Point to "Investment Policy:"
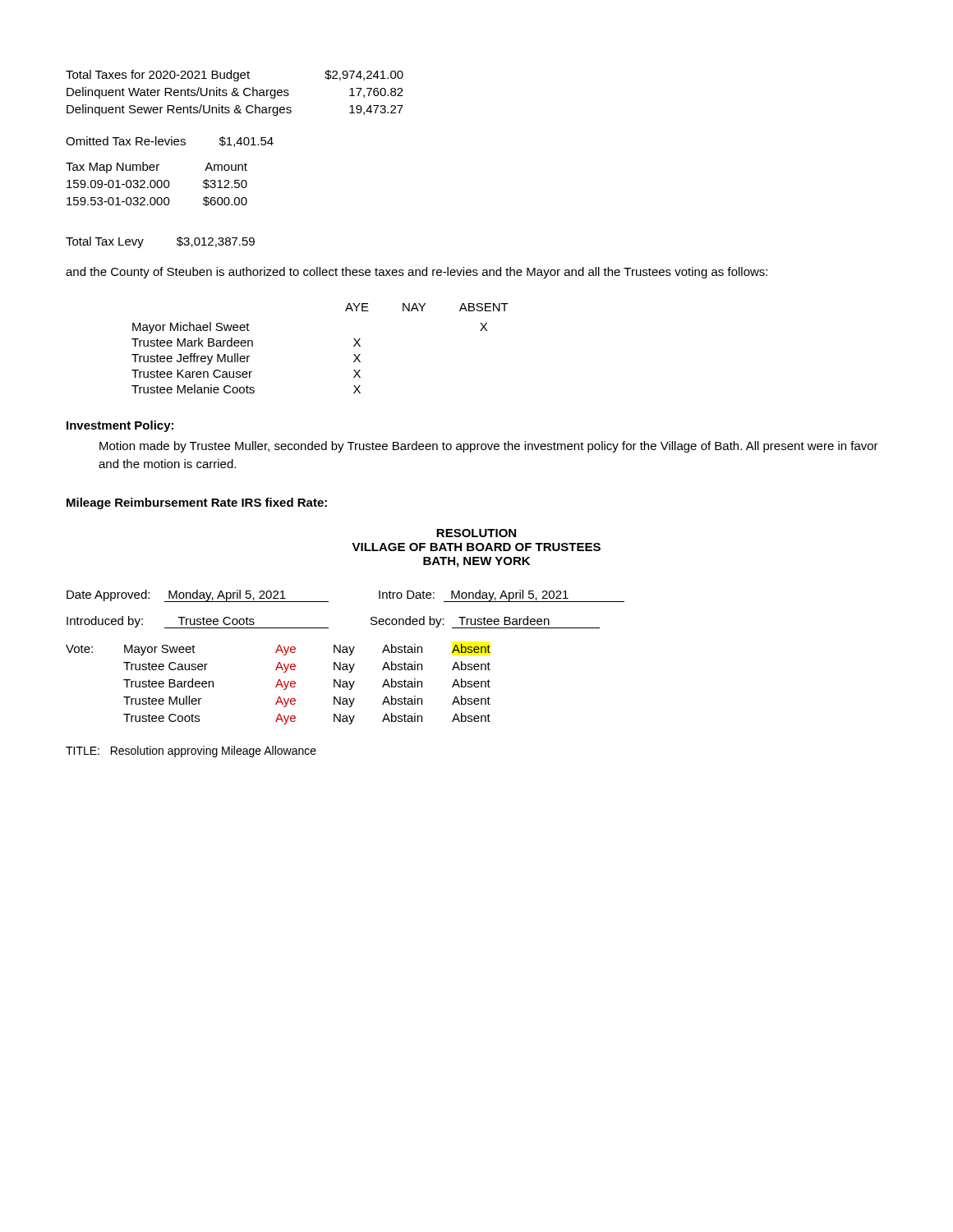953x1232 pixels. coord(120,425)
